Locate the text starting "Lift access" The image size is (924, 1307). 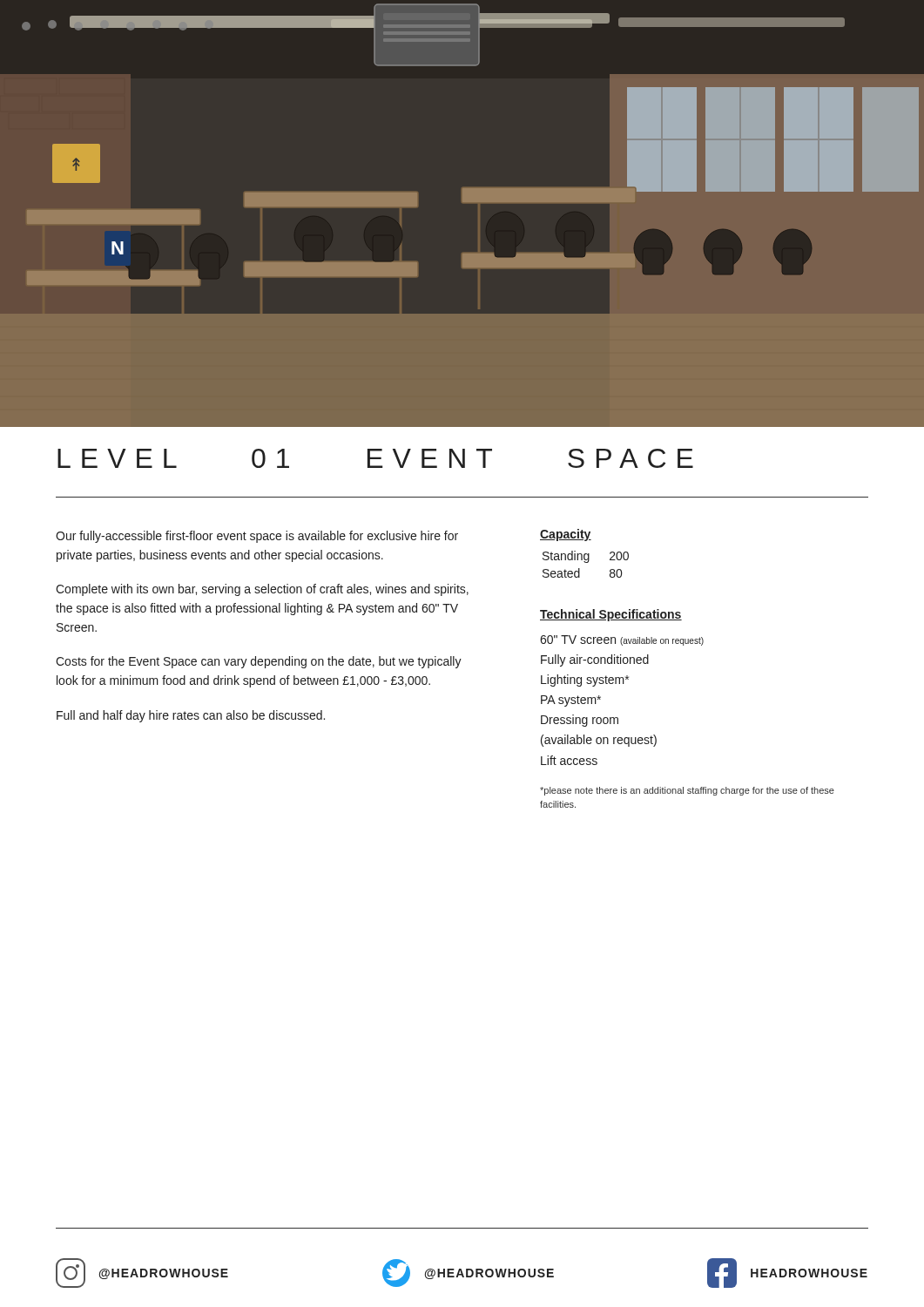(x=569, y=760)
